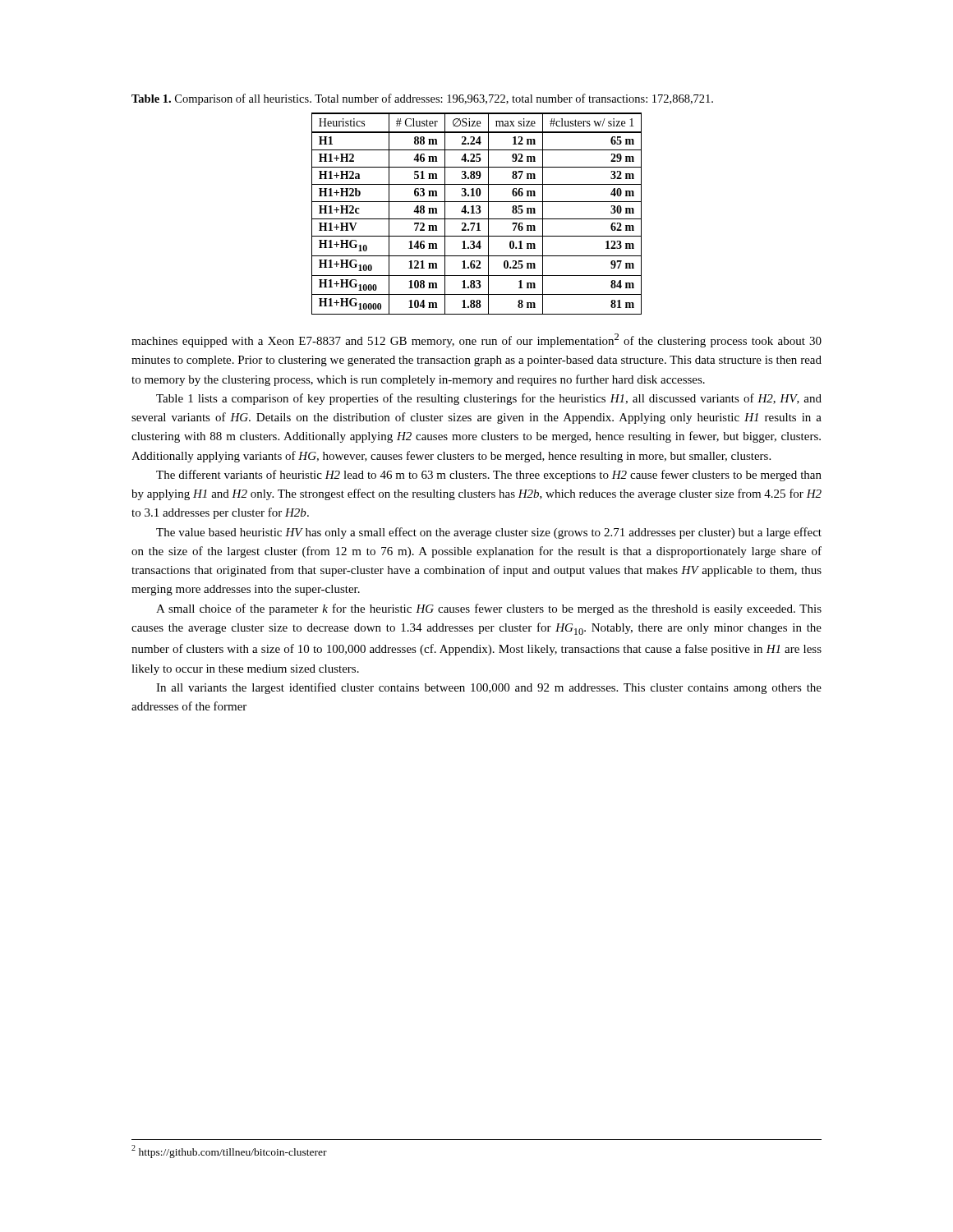Find the table that mentions "40 m"
Viewport: 953px width, 1232px height.
click(x=476, y=214)
